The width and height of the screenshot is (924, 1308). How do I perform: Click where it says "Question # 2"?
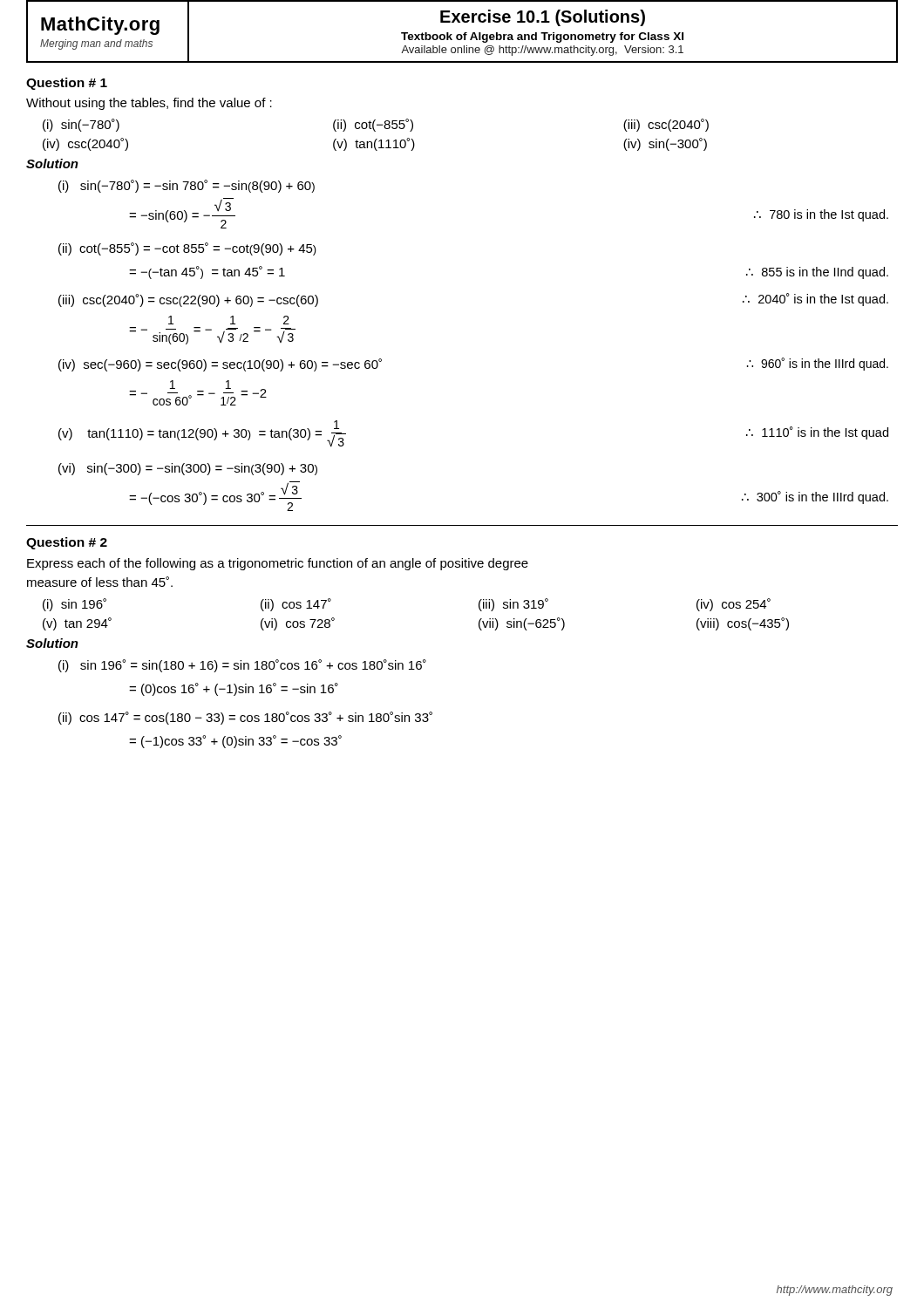coord(67,542)
